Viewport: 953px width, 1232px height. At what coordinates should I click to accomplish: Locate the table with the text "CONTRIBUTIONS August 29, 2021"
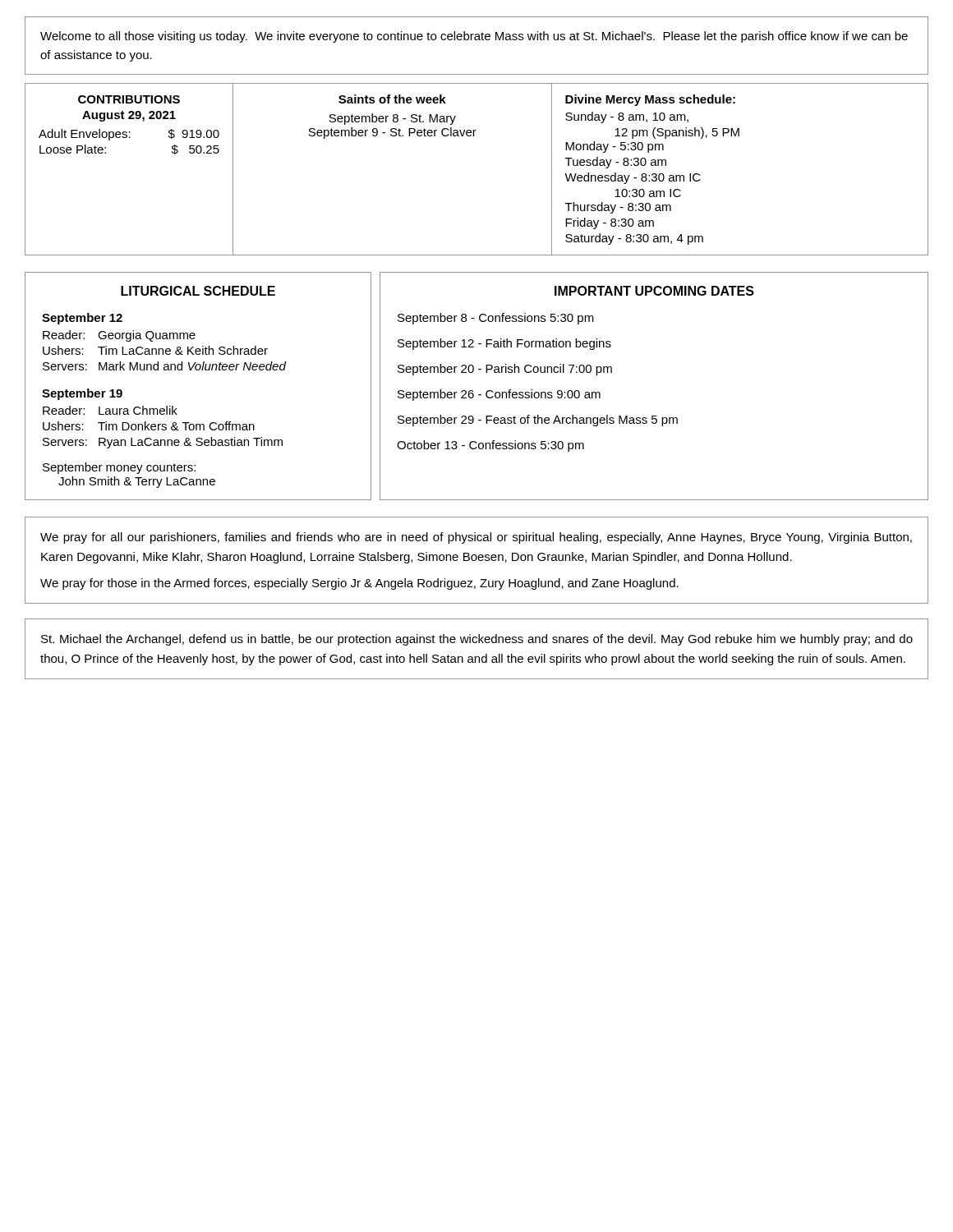pos(476,169)
